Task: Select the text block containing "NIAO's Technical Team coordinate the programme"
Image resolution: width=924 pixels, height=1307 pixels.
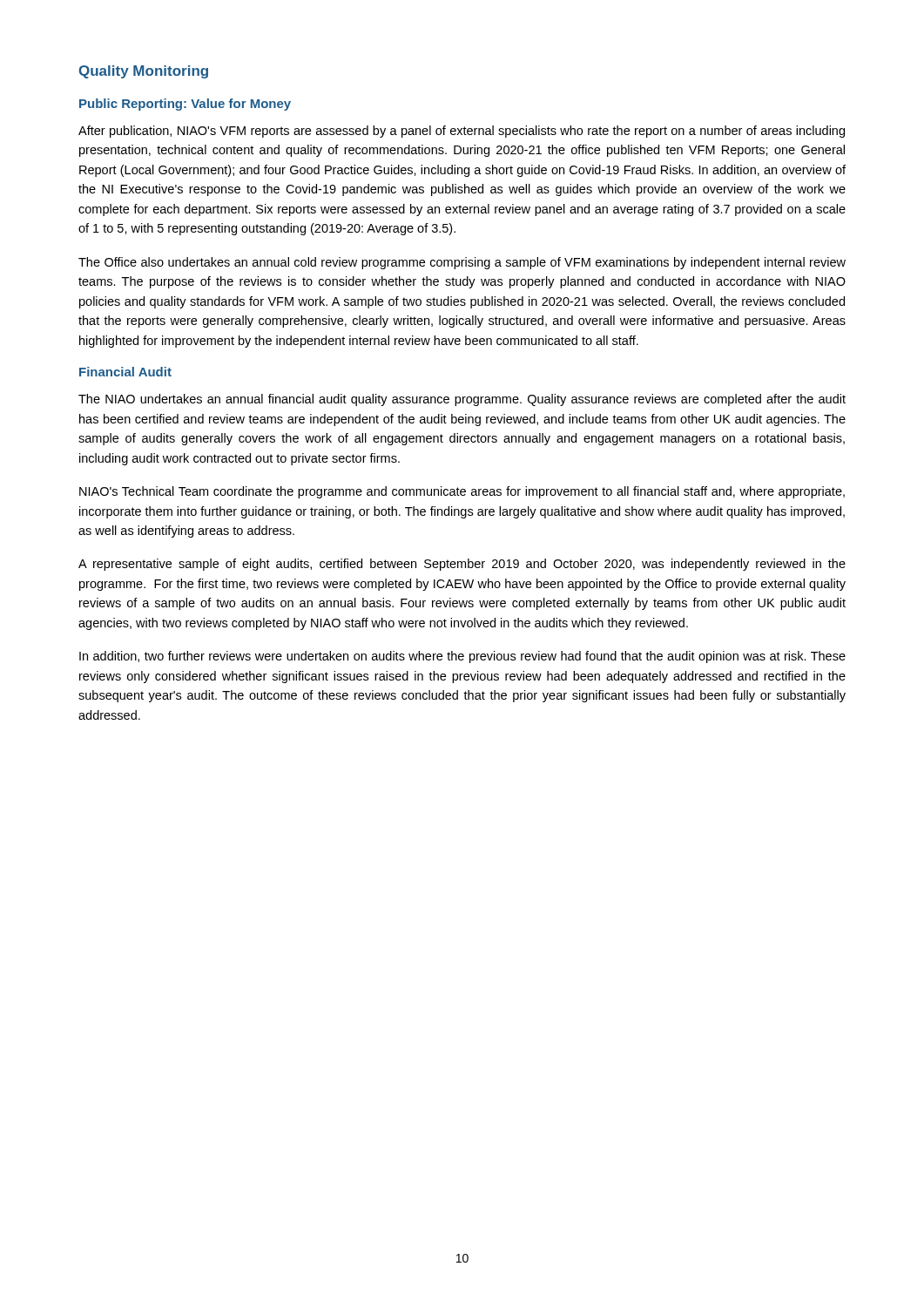Action: coord(462,511)
